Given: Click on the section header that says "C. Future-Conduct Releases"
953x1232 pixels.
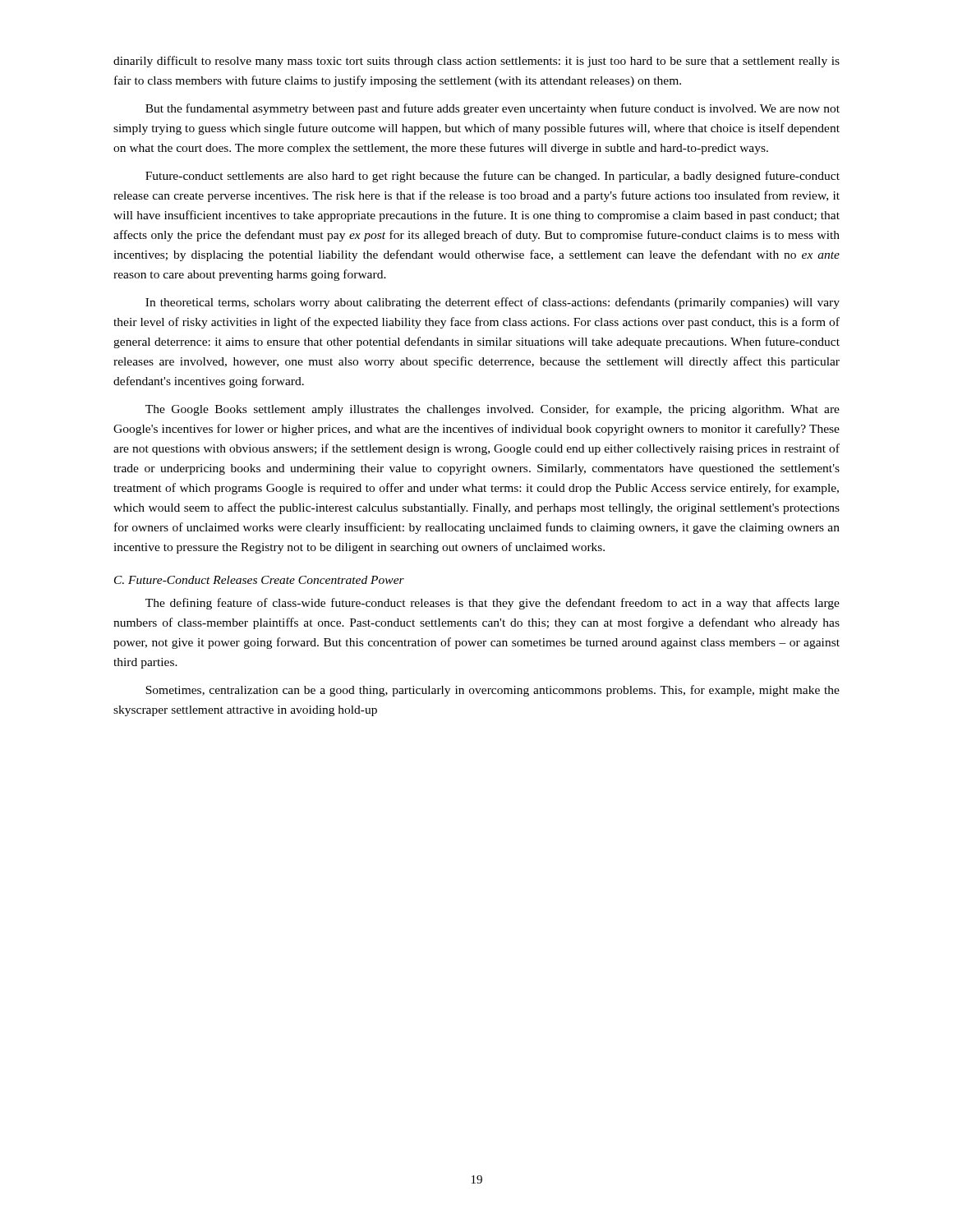Looking at the screenshot, I should (259, 580).
